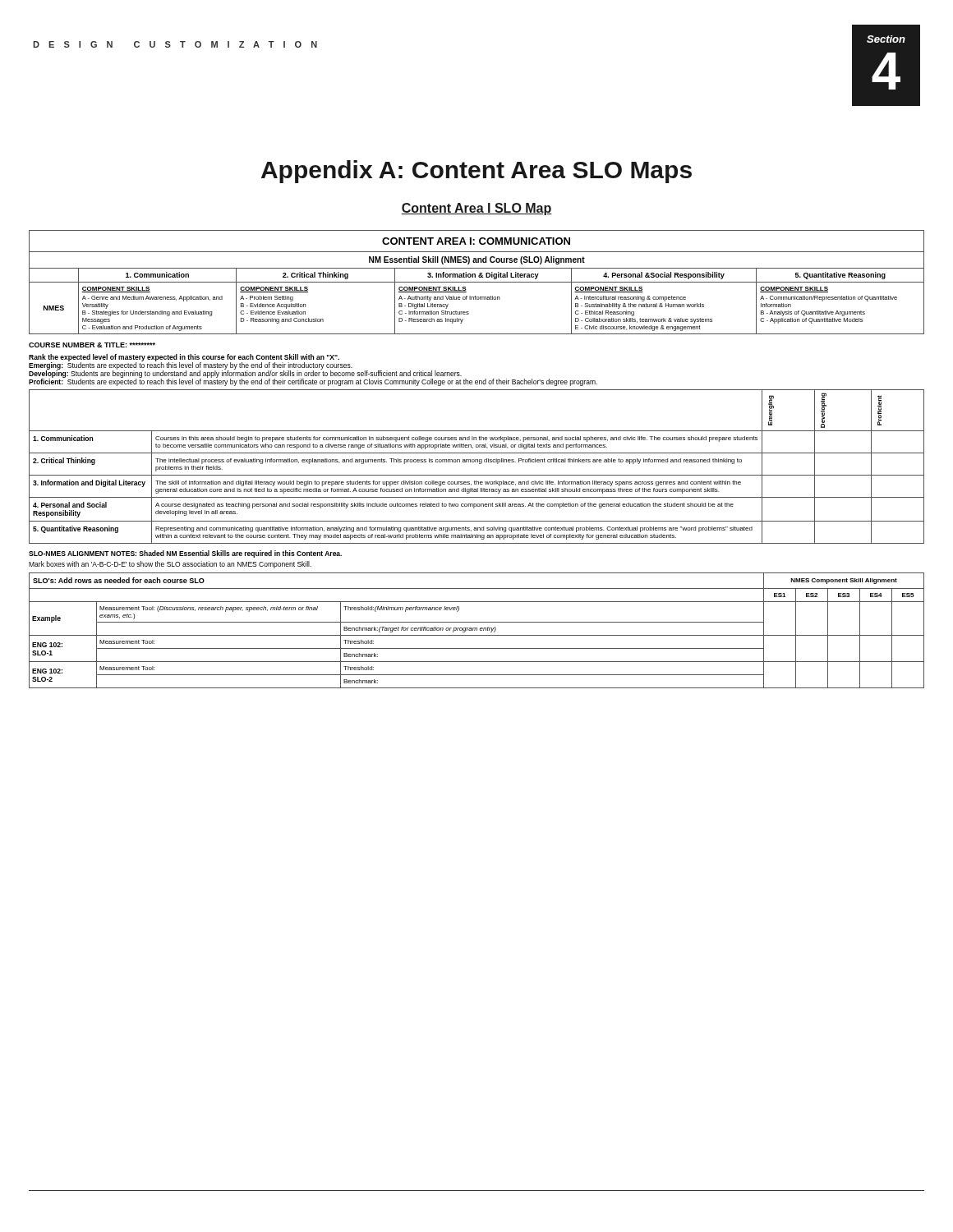Click on the table containing "3. Information and Digital"
This screenshot has height=1232, width=953.
(x=476, y=467)
